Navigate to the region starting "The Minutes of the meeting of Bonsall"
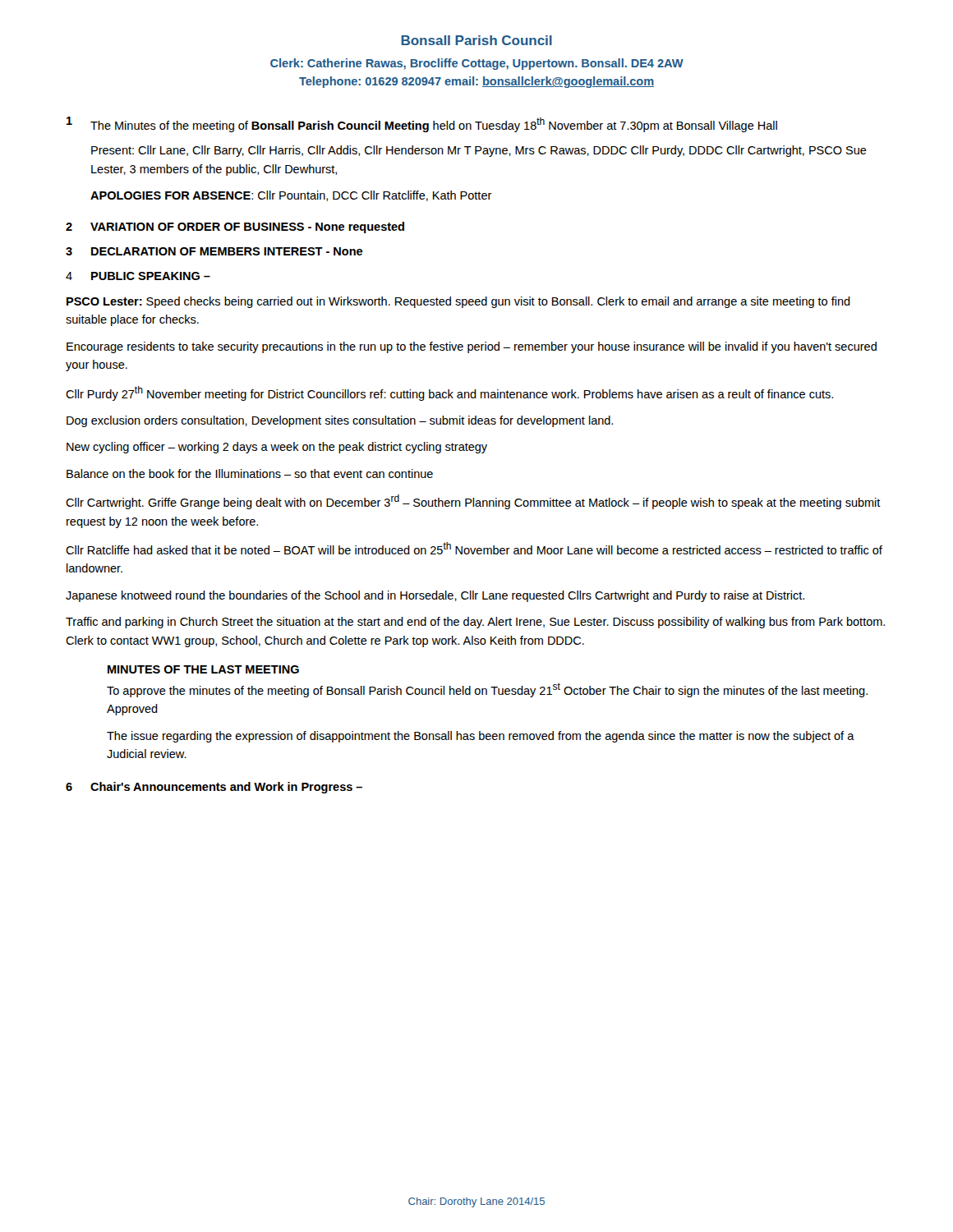The width and height of the screenshot is (953, 1232). coord(434,124)
